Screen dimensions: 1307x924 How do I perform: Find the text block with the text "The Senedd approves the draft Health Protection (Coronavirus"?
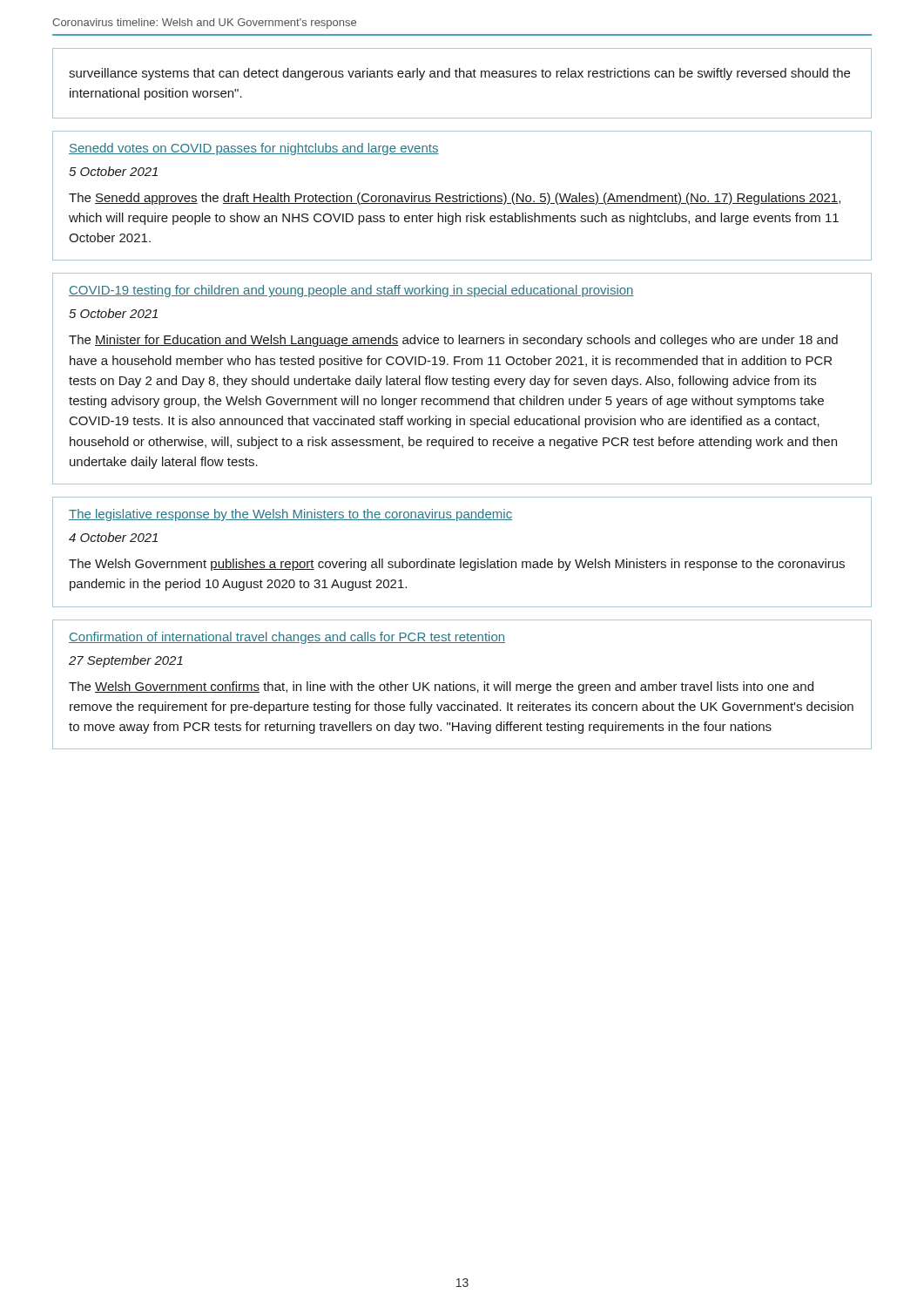point(455,217)
